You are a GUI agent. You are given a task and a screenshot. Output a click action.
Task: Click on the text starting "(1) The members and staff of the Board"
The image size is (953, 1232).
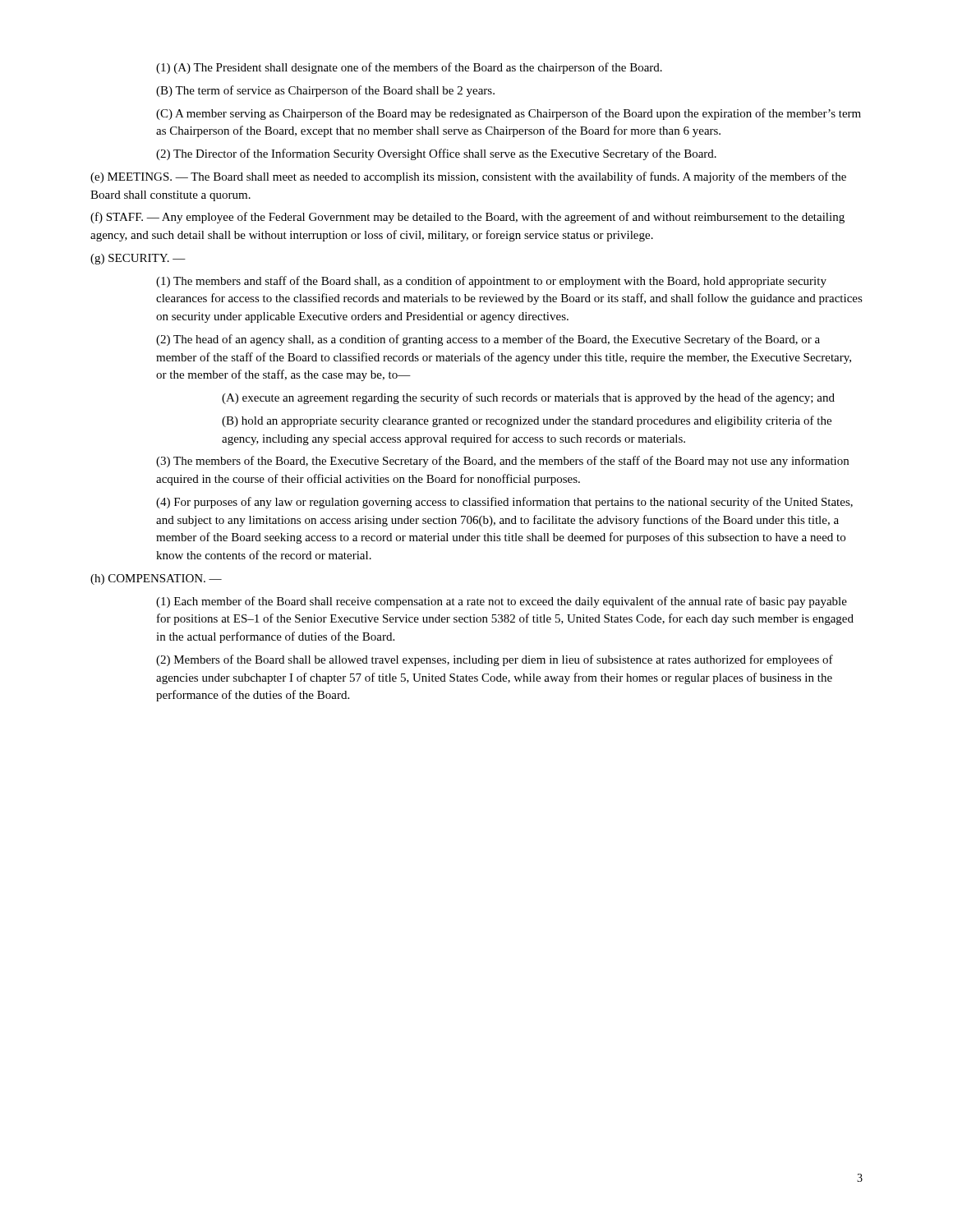[509, 299]
